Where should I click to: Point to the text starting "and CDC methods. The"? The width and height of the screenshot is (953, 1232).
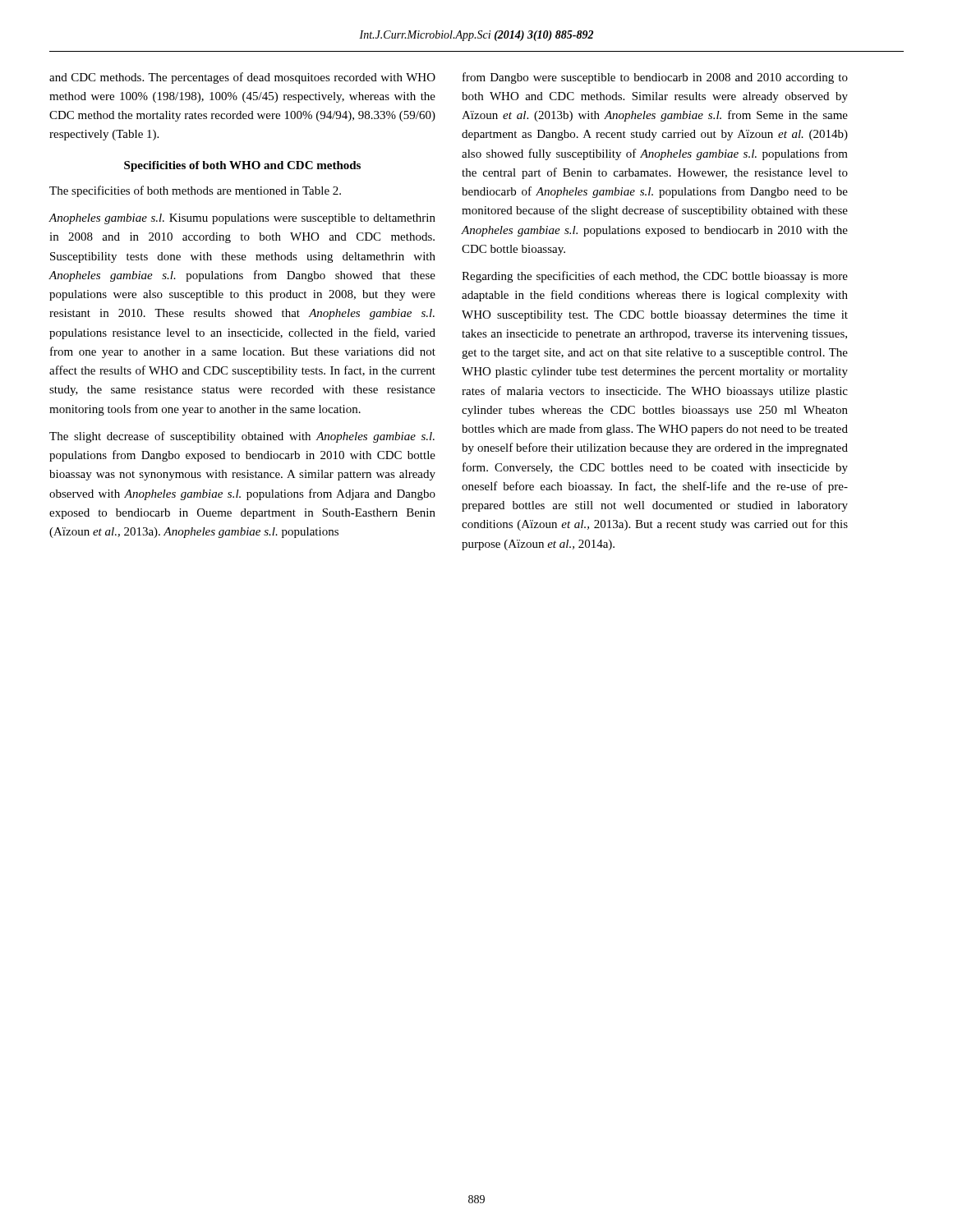tap(242, 106)
